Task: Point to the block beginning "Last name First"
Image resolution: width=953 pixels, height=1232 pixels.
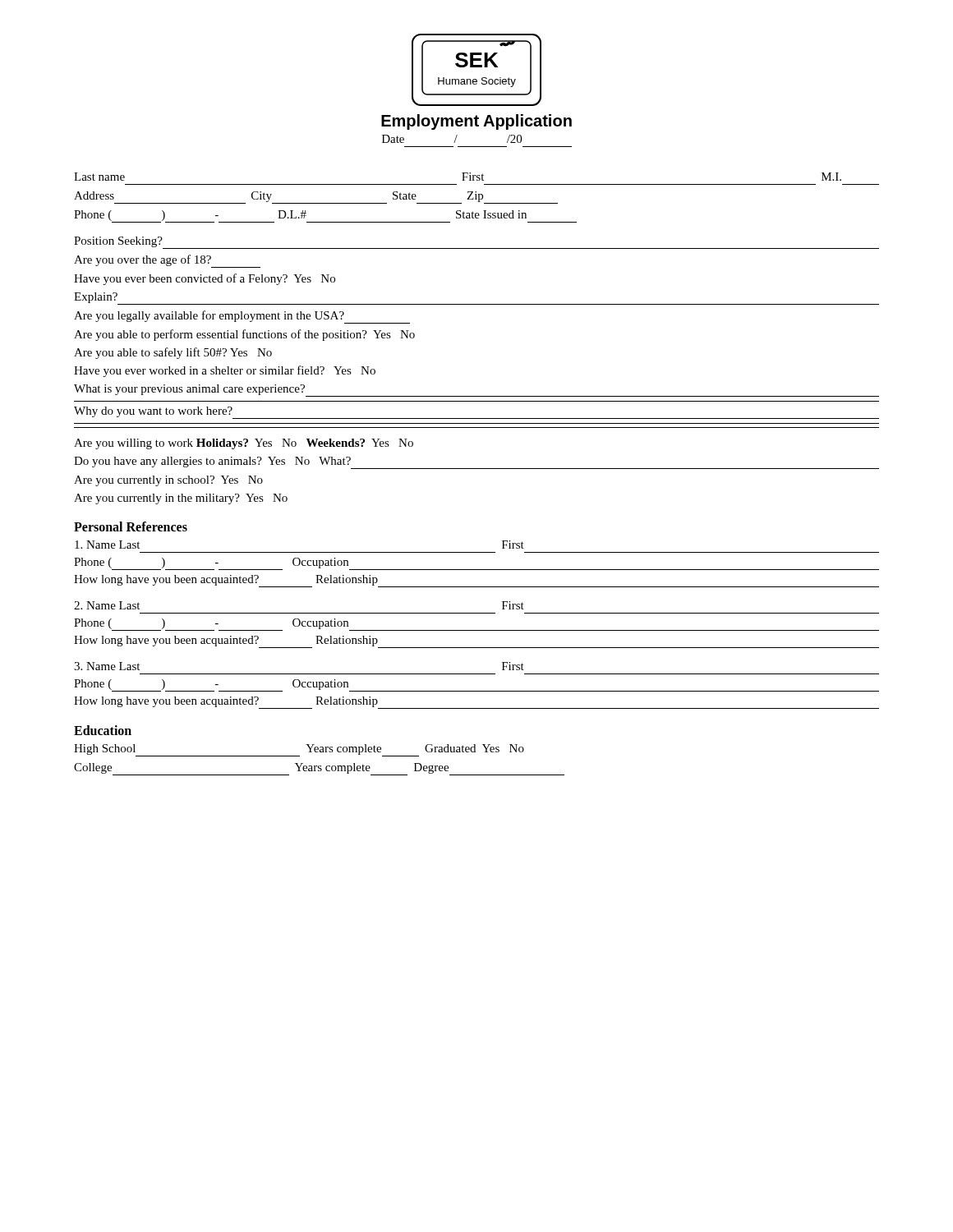Action: 476,177
